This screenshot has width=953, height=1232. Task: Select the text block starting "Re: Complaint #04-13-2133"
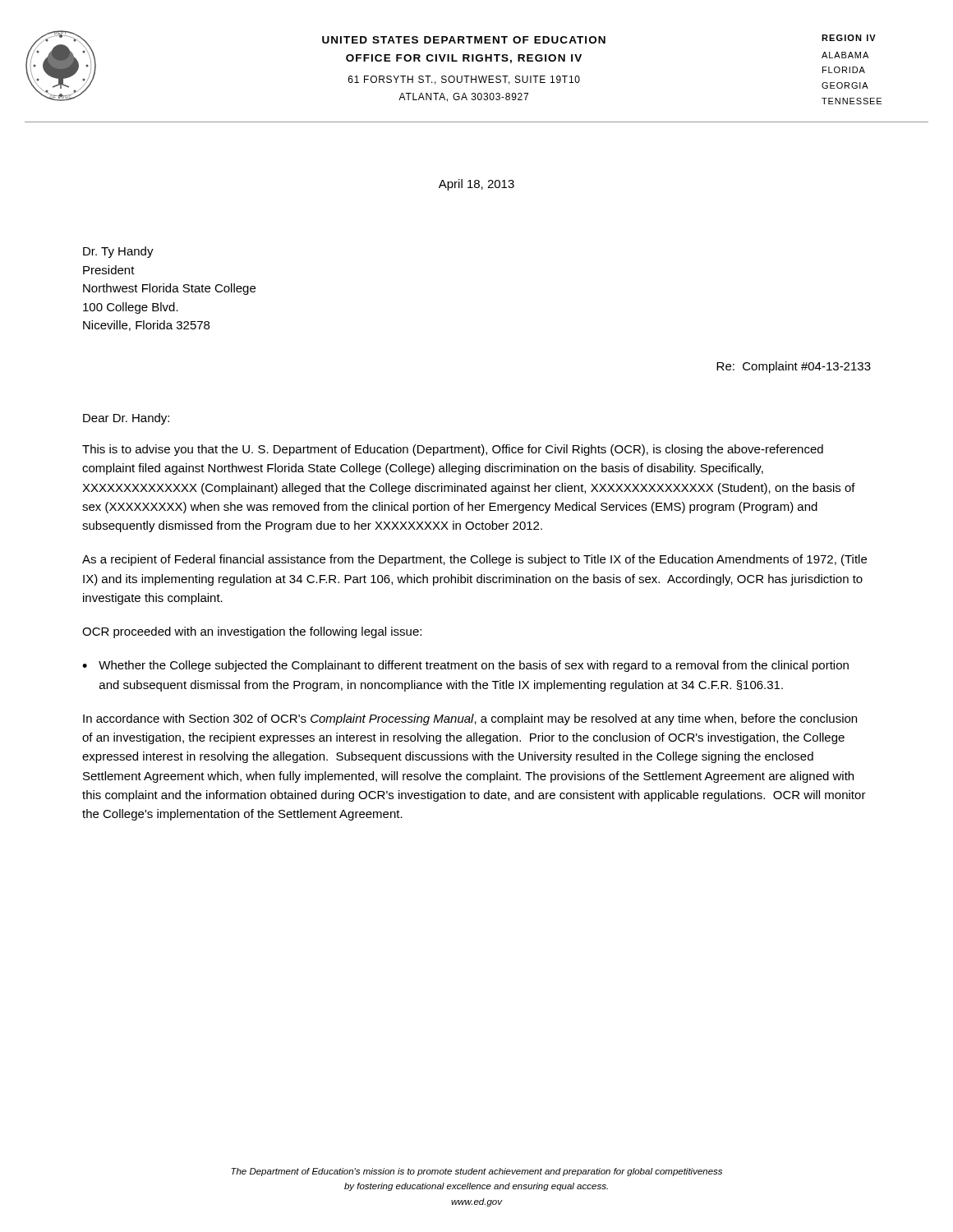pos(793,366)
